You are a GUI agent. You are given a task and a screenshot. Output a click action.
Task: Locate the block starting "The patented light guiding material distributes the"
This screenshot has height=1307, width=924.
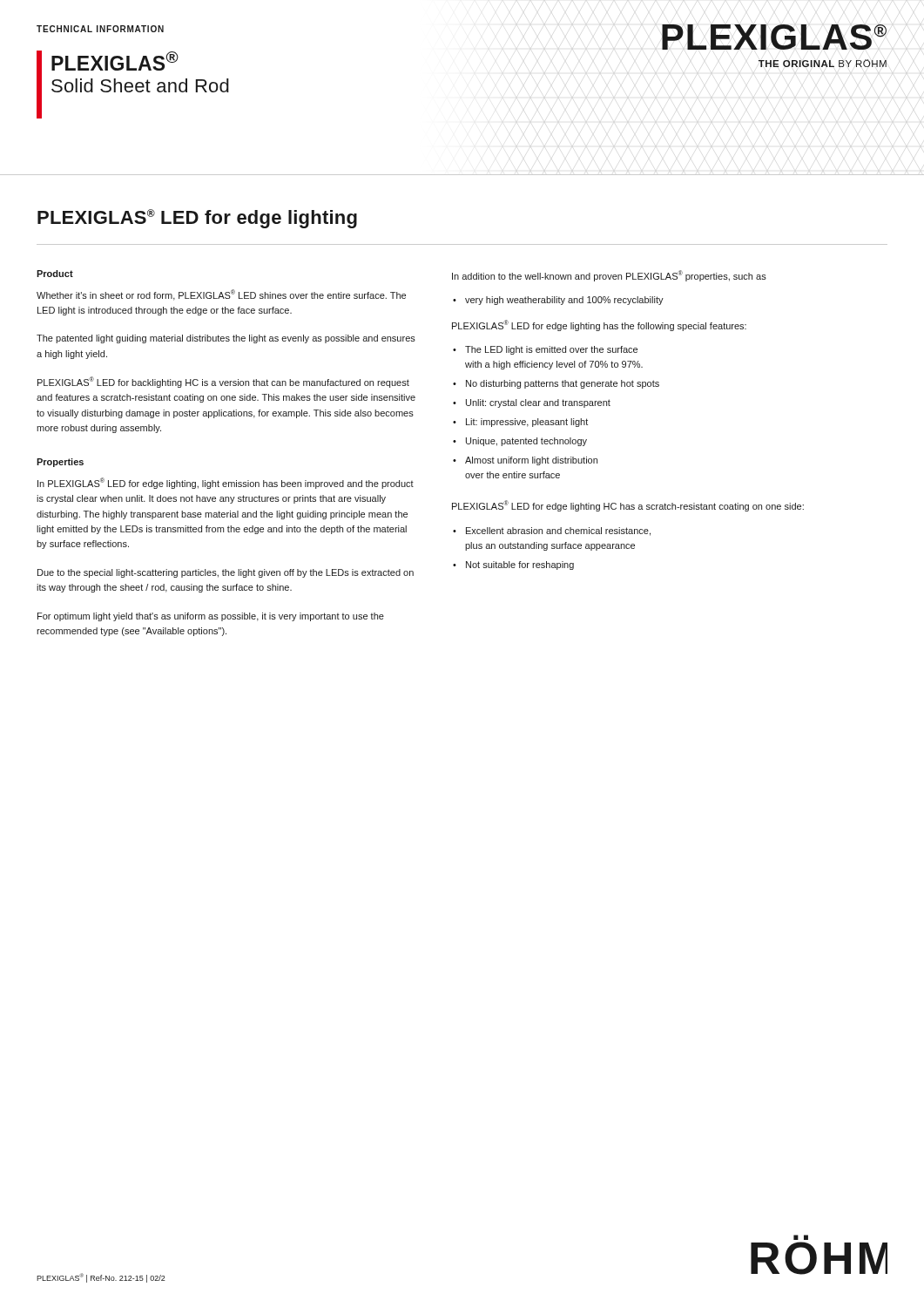coord(226,346)
